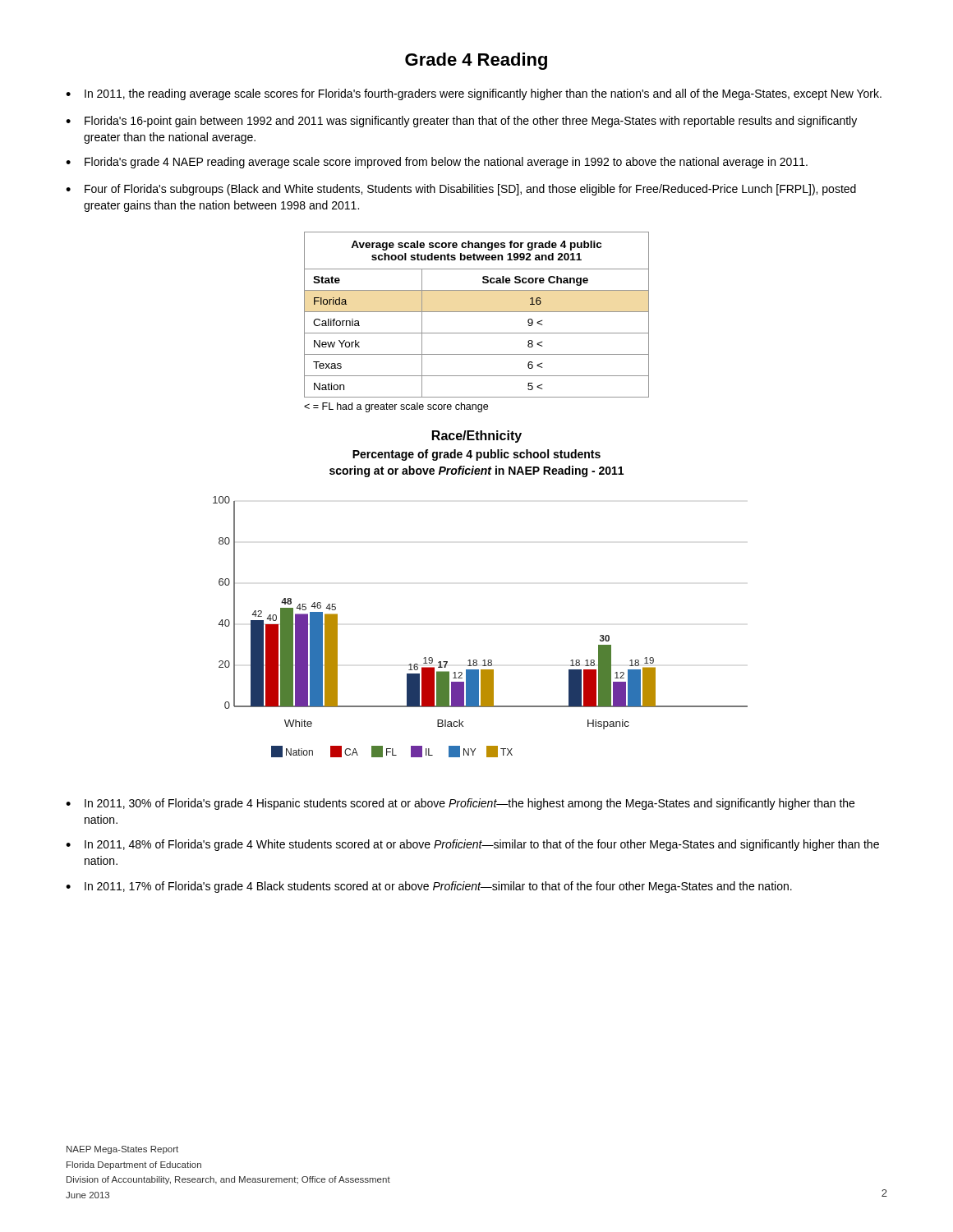Click on the table containing "6 <"
Viewport: 953px width, 1232px height.
476,322
